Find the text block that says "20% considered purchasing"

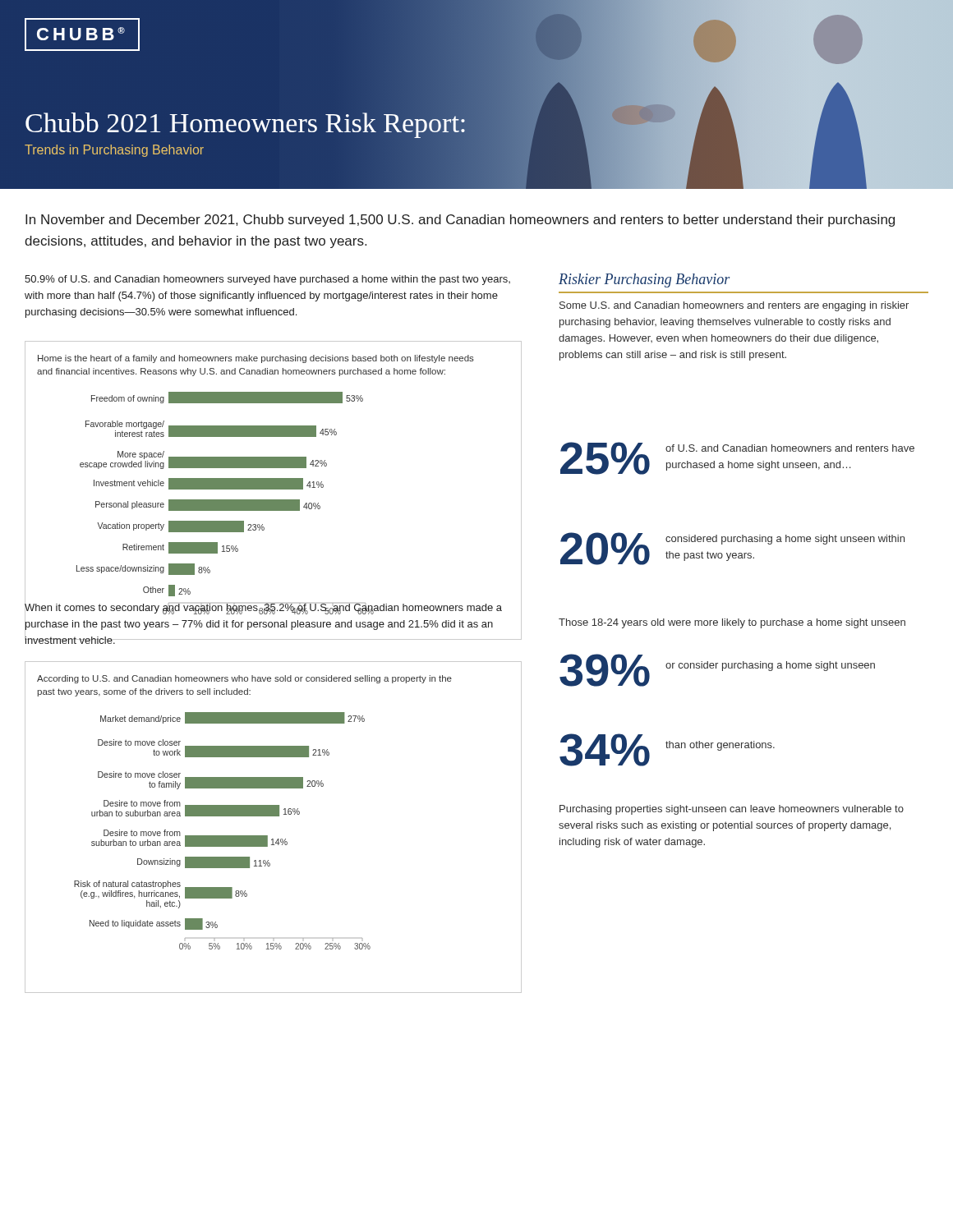click(x=739, y=549)
